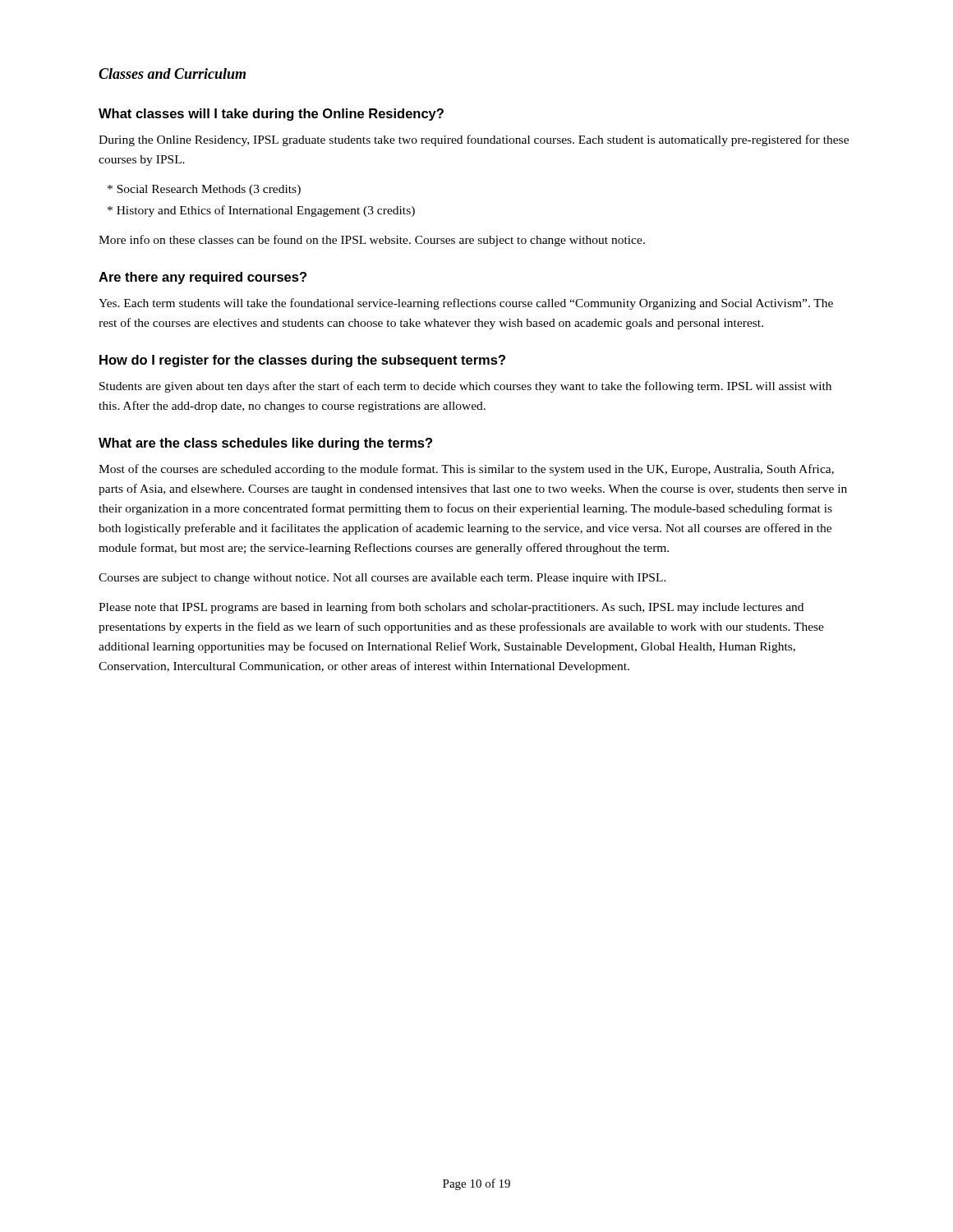Viewport: 953px width, 1232px height.
Task: Select the text starting "How do I register"
Action: tap(302, 360)
